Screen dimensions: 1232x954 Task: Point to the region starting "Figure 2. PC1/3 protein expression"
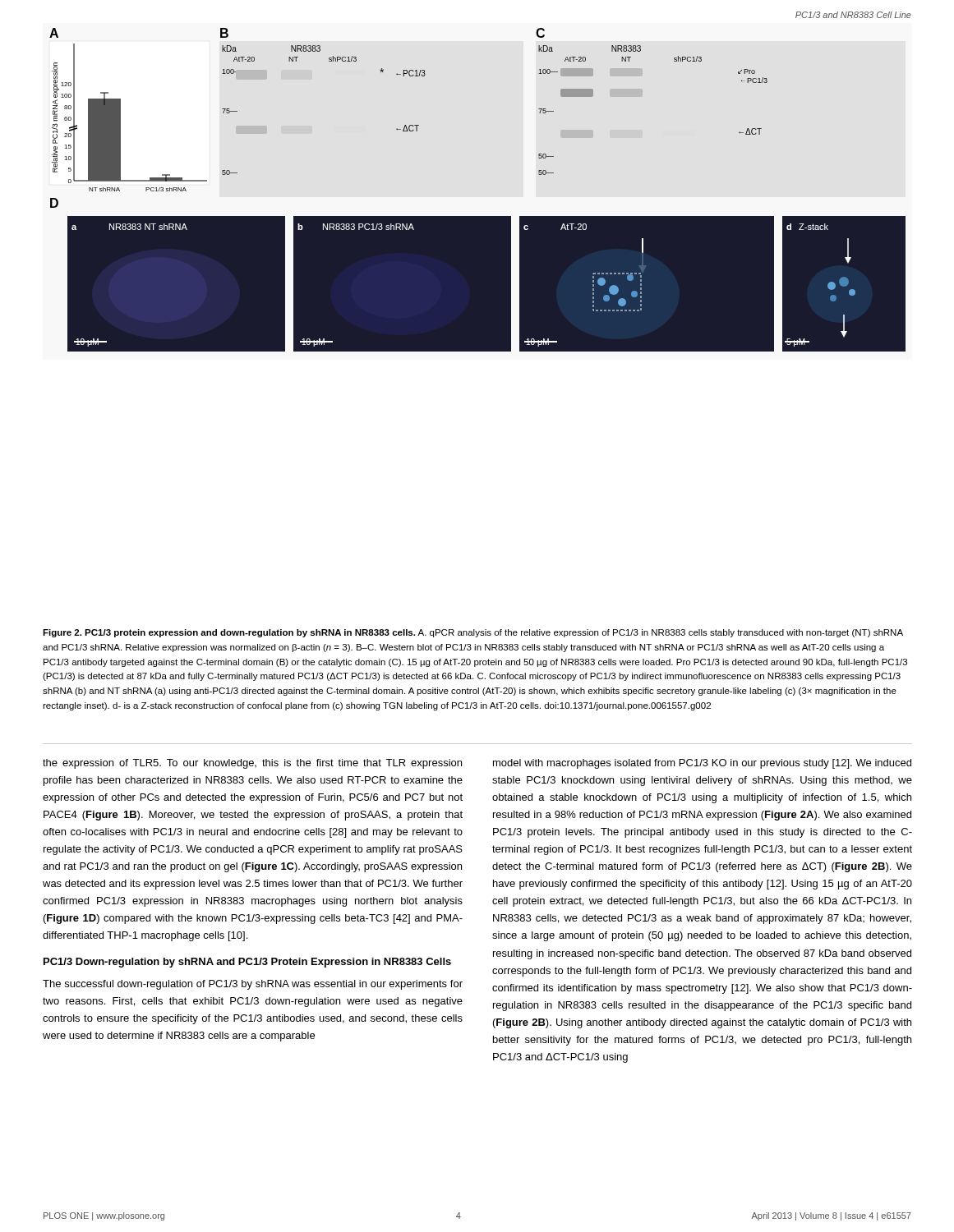pos(475,669)
